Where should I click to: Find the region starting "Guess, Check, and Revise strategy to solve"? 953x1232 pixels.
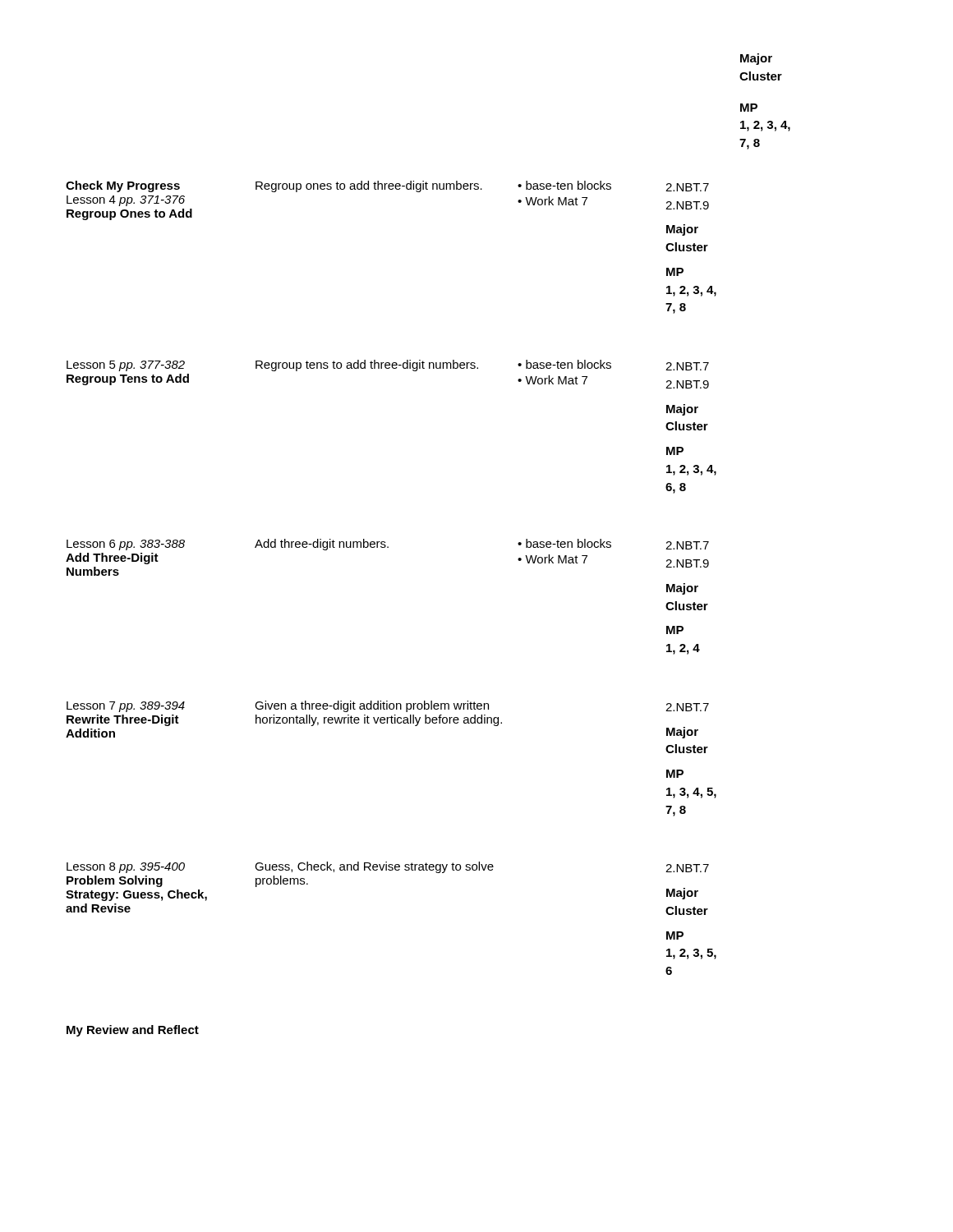click(x=374, y=873)
